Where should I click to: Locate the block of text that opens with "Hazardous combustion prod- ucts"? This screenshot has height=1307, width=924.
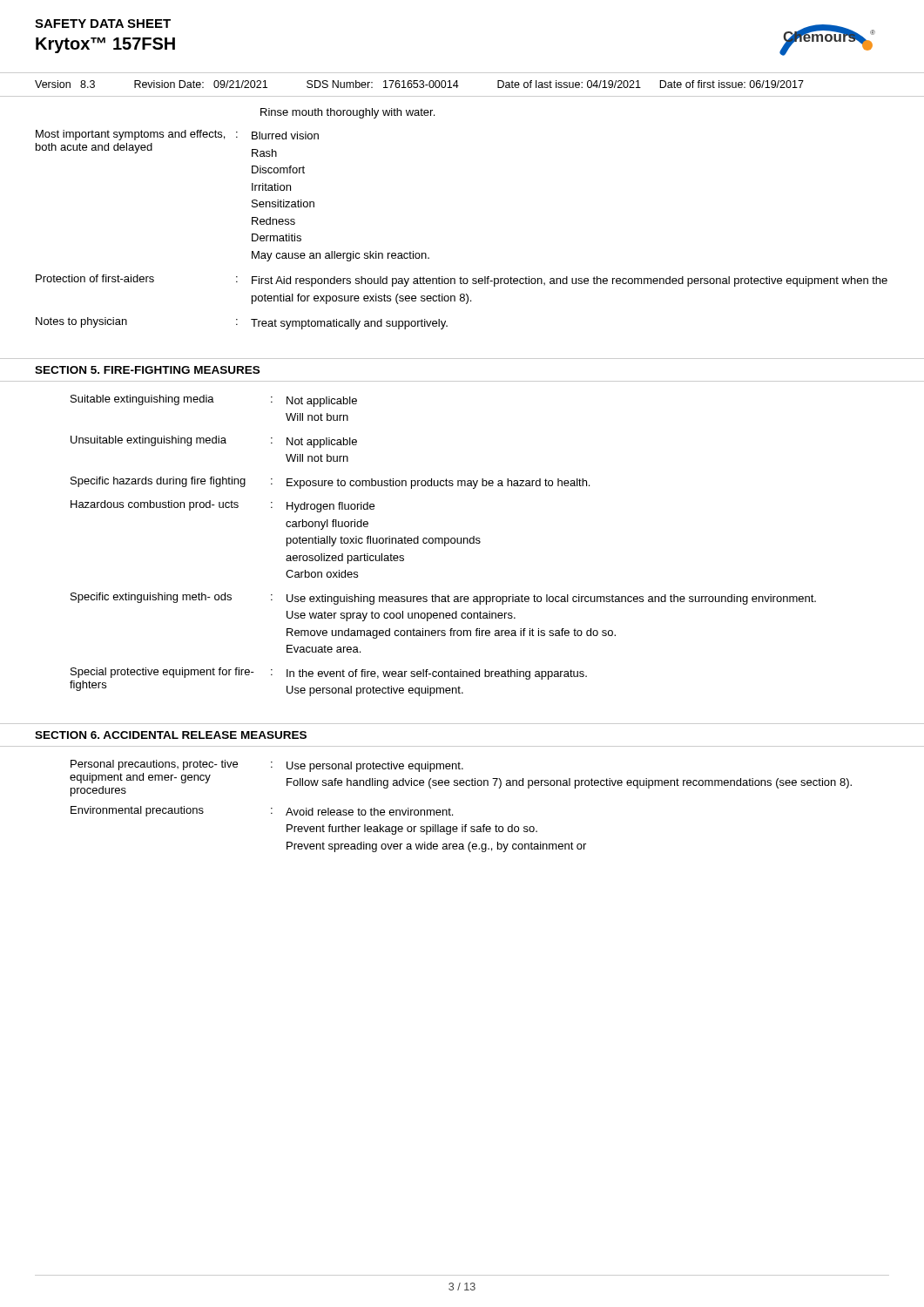pos(479,540)
